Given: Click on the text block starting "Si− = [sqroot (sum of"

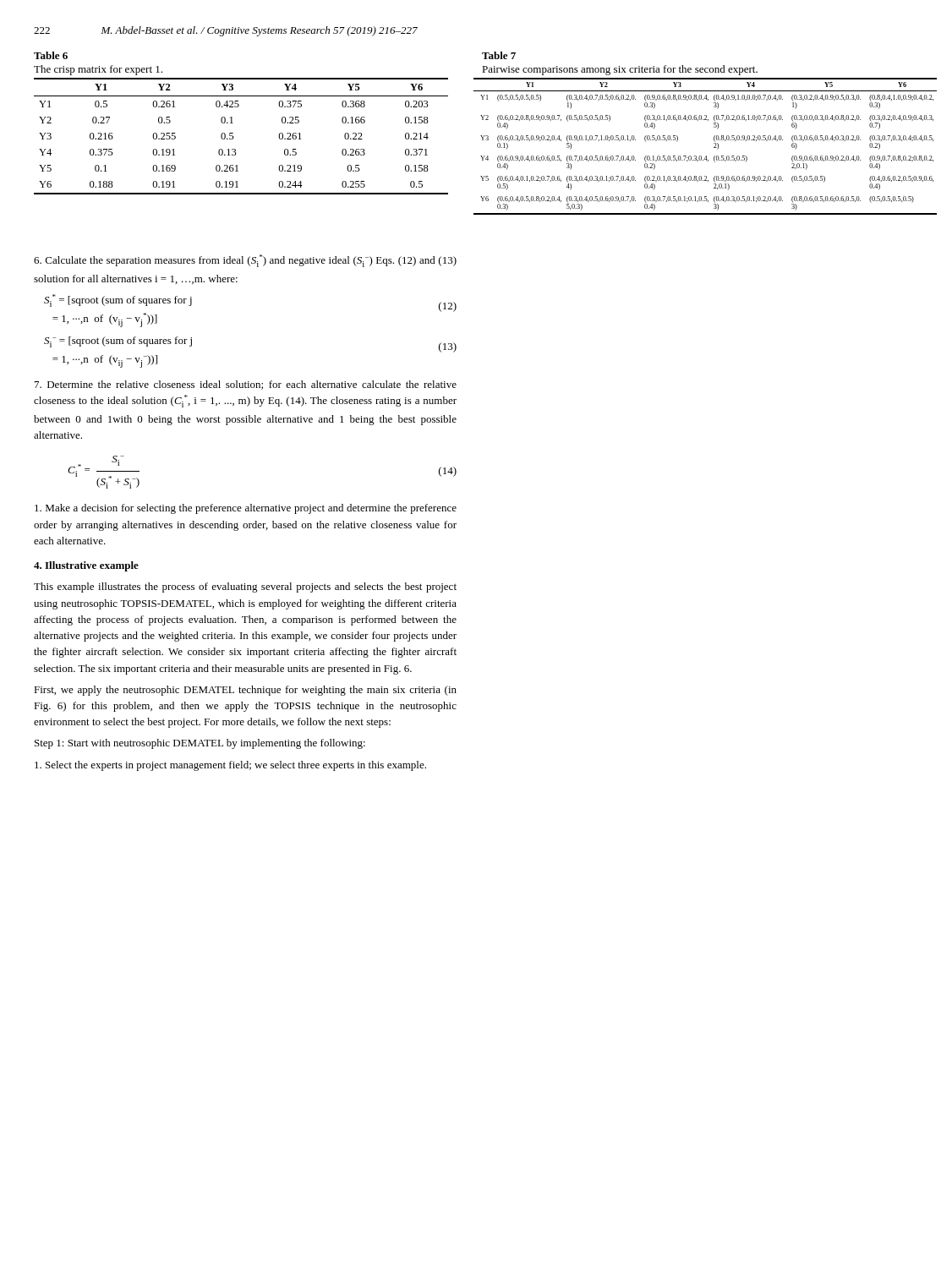Looking at the screenshot, I should point(109,344).
